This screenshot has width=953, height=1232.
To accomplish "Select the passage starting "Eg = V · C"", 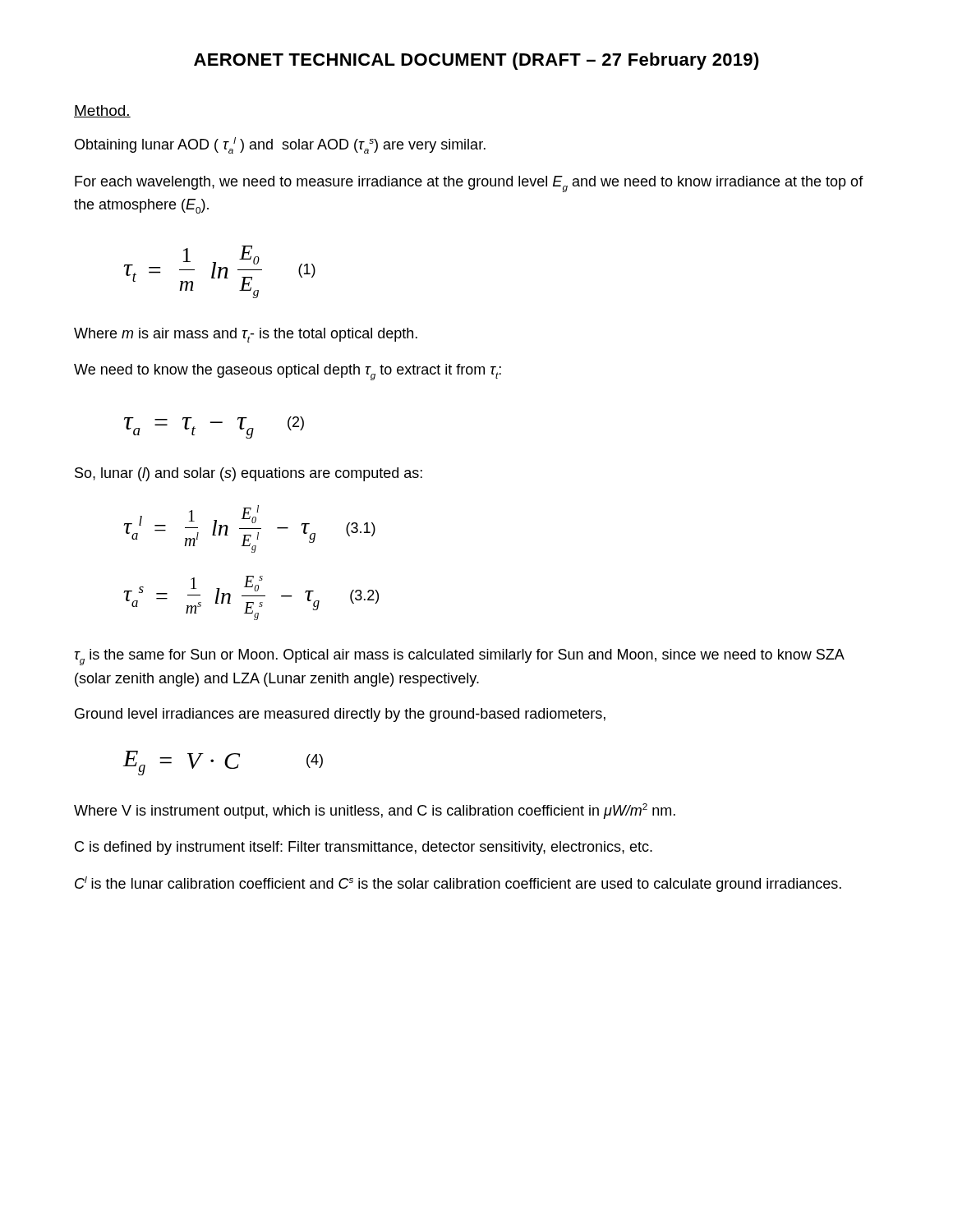I will tap(223, 760).
